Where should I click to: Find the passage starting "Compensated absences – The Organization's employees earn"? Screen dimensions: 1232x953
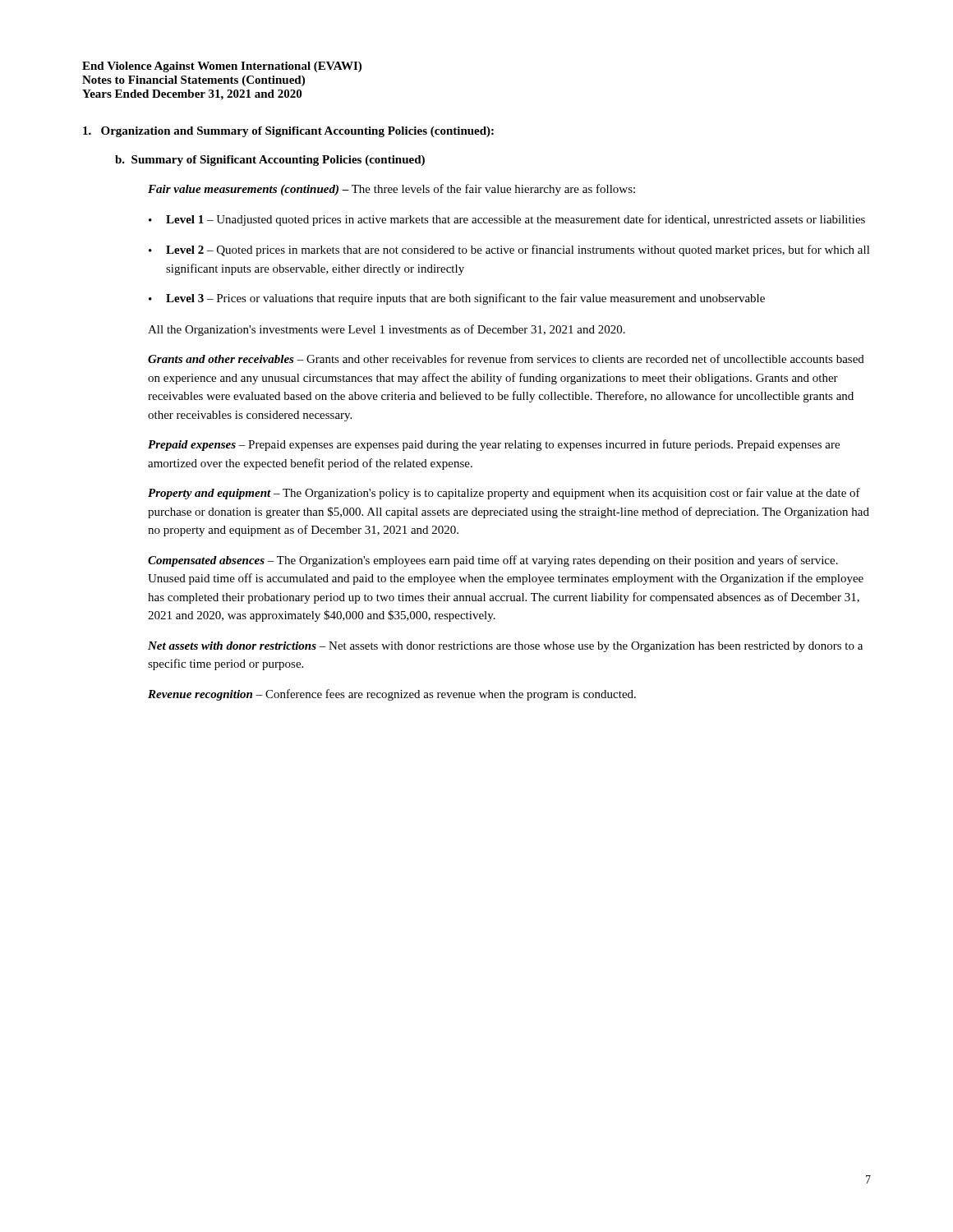tap(506, 587)
